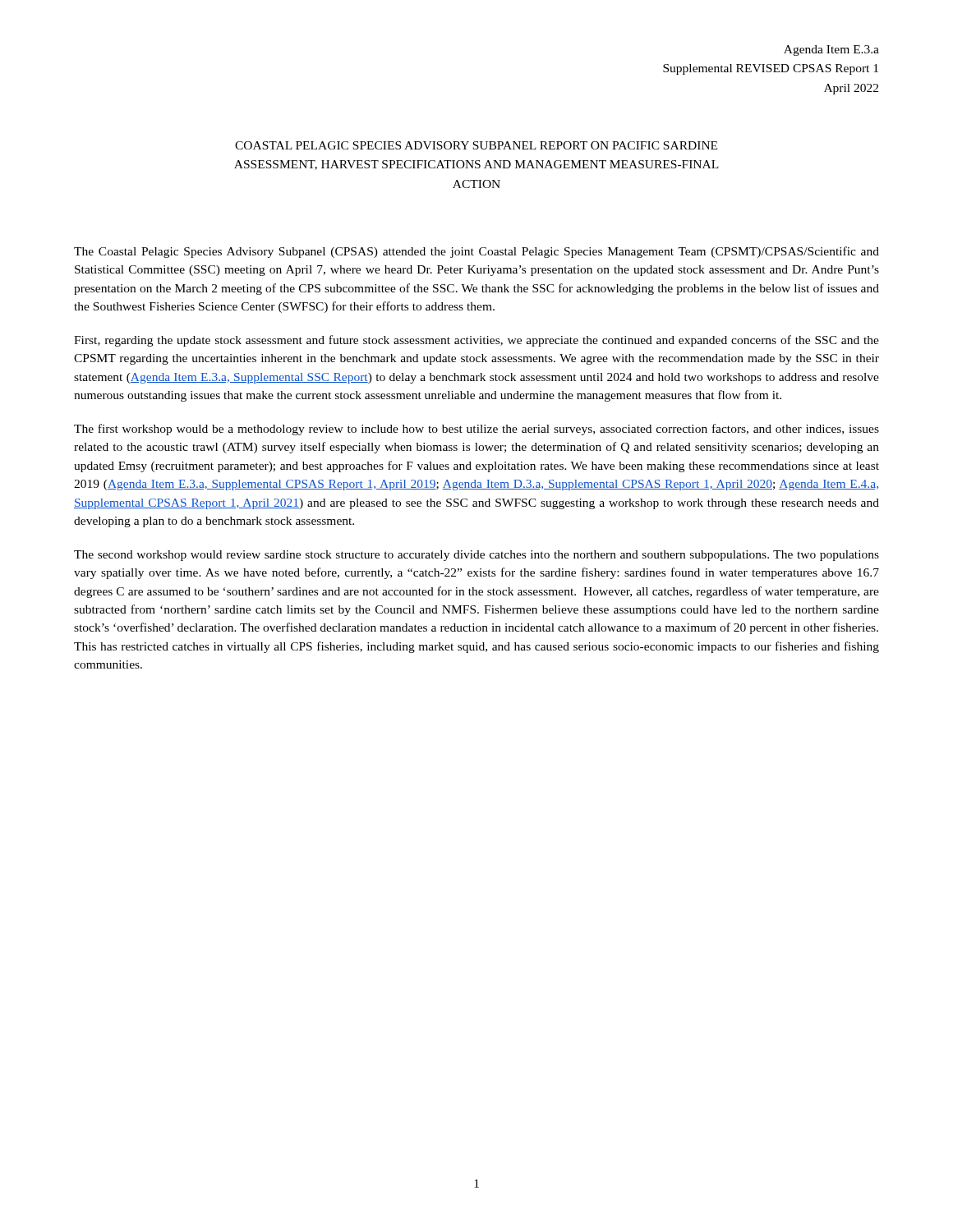953x1232 pixels.
Task: Point to the block beginning "The second workshop would"
Action: pyautogui.click(x=476, y=609)
